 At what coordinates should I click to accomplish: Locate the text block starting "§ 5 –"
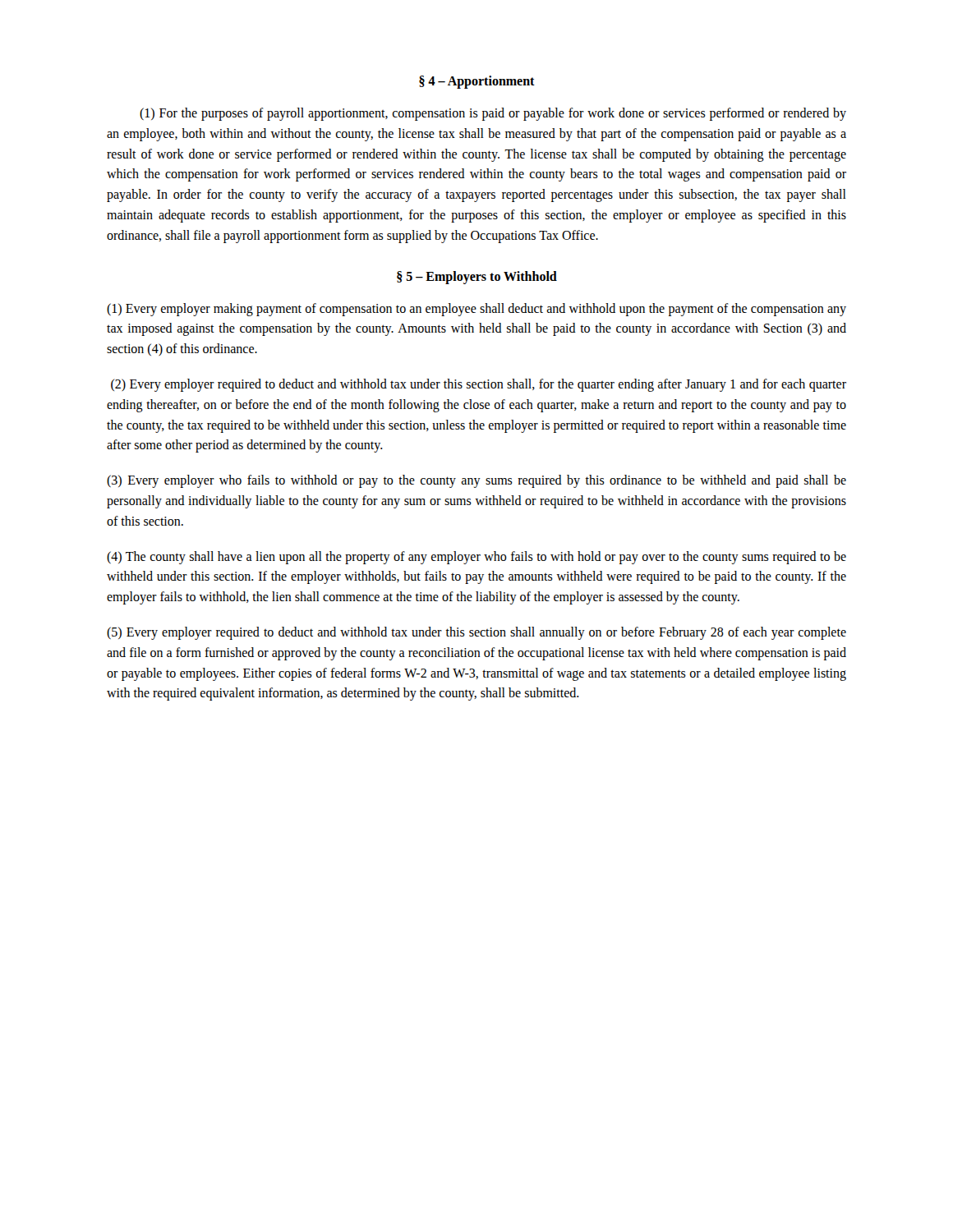coord(476,276)
